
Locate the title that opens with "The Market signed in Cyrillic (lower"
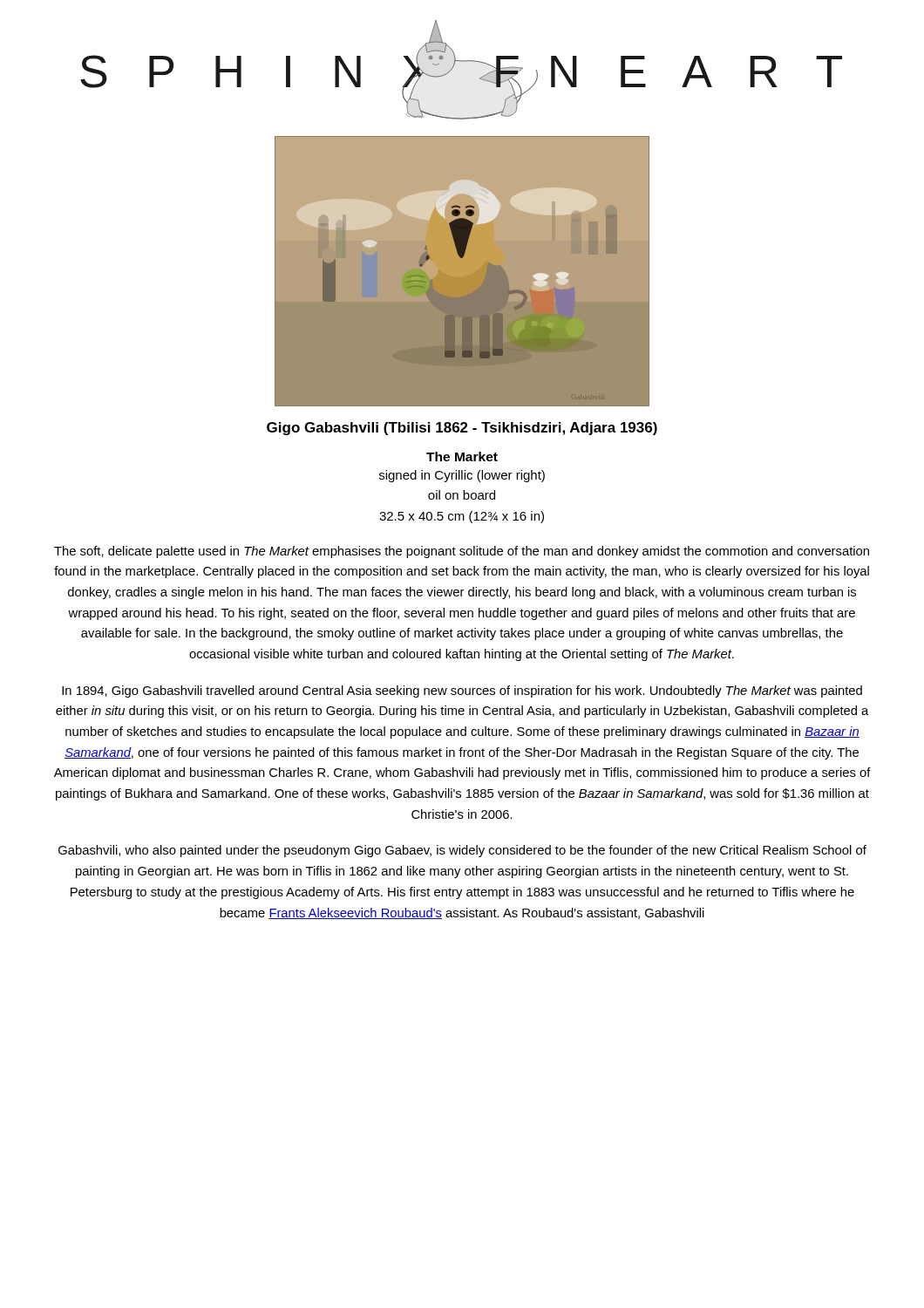[462, 487]
